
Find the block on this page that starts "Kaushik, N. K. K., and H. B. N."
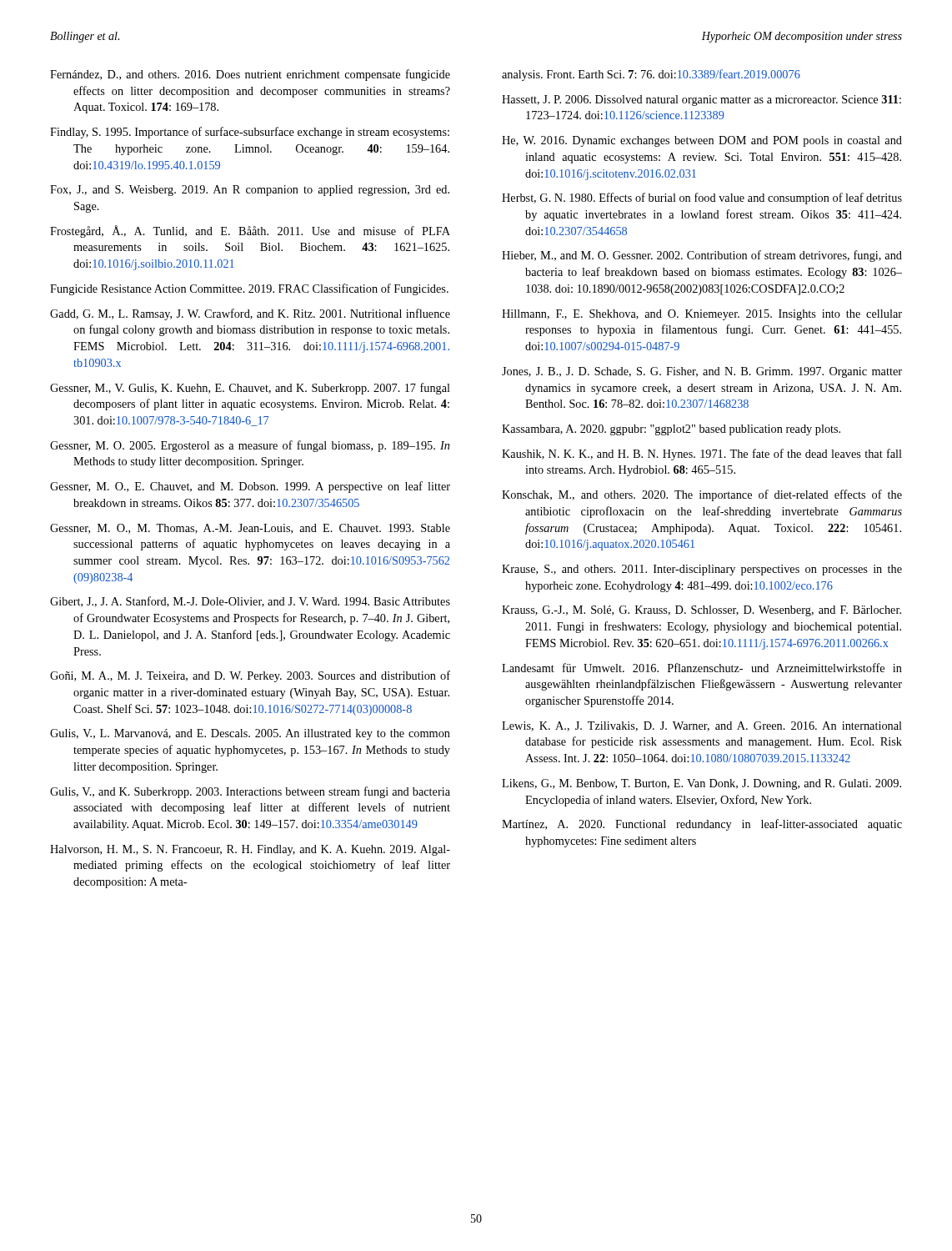tap(702, 462)
